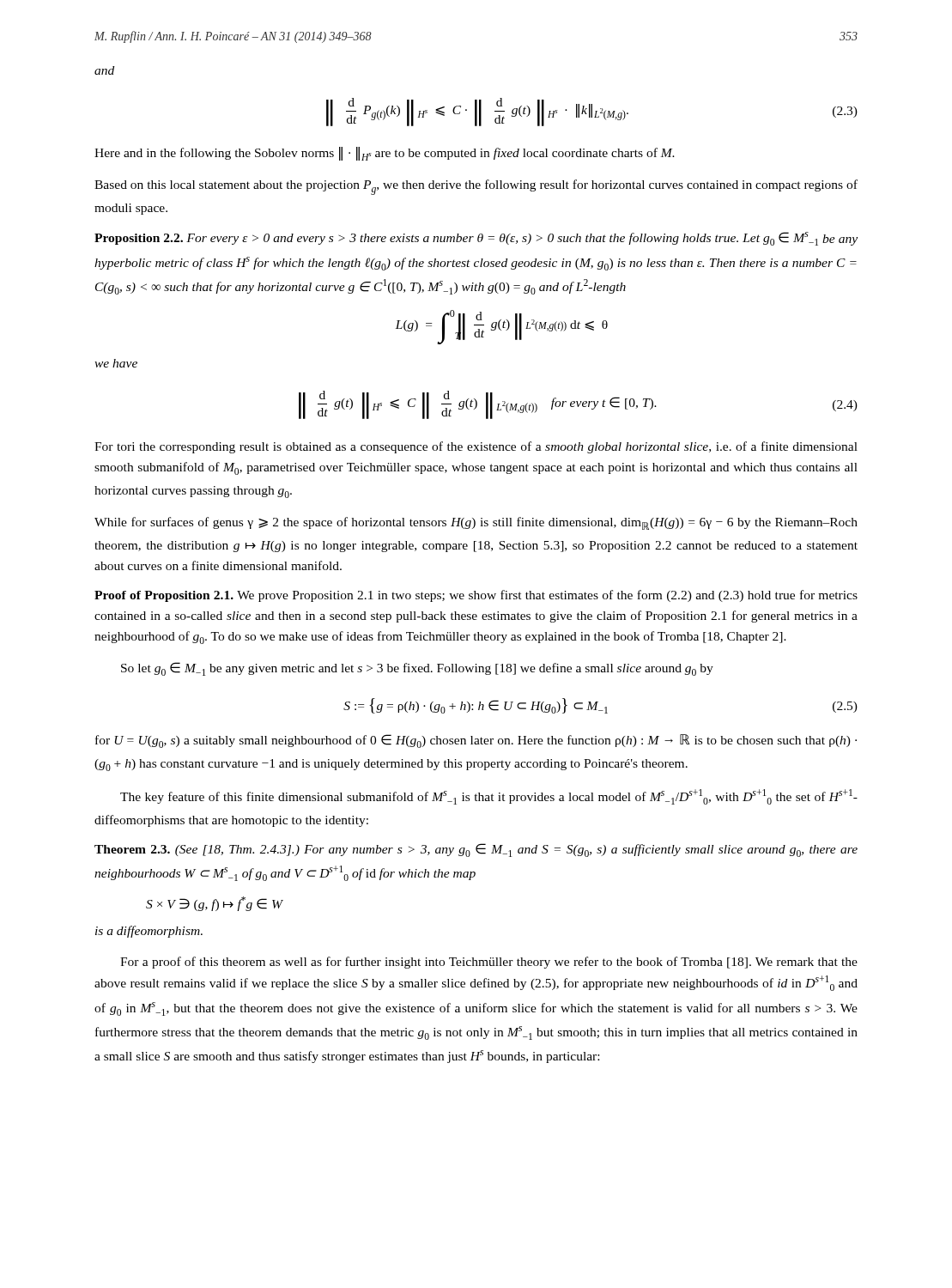This screenshot has height=1288, width=952.
Task: Locate the text that says "we have"
Action: [116, 363]
